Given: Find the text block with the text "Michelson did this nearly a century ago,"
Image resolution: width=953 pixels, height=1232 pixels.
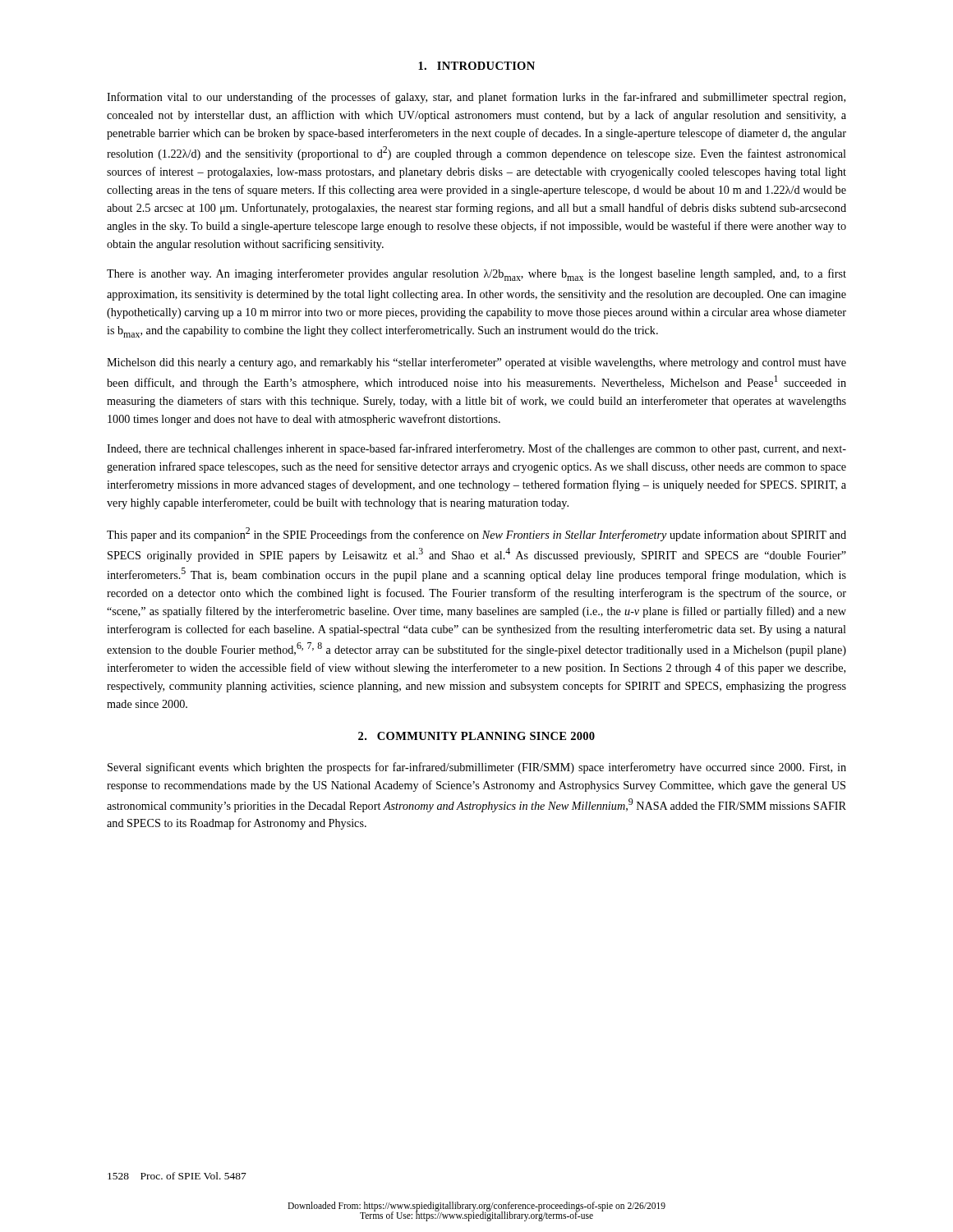Looking at the screenshot, I should click(x=476, y=390).
